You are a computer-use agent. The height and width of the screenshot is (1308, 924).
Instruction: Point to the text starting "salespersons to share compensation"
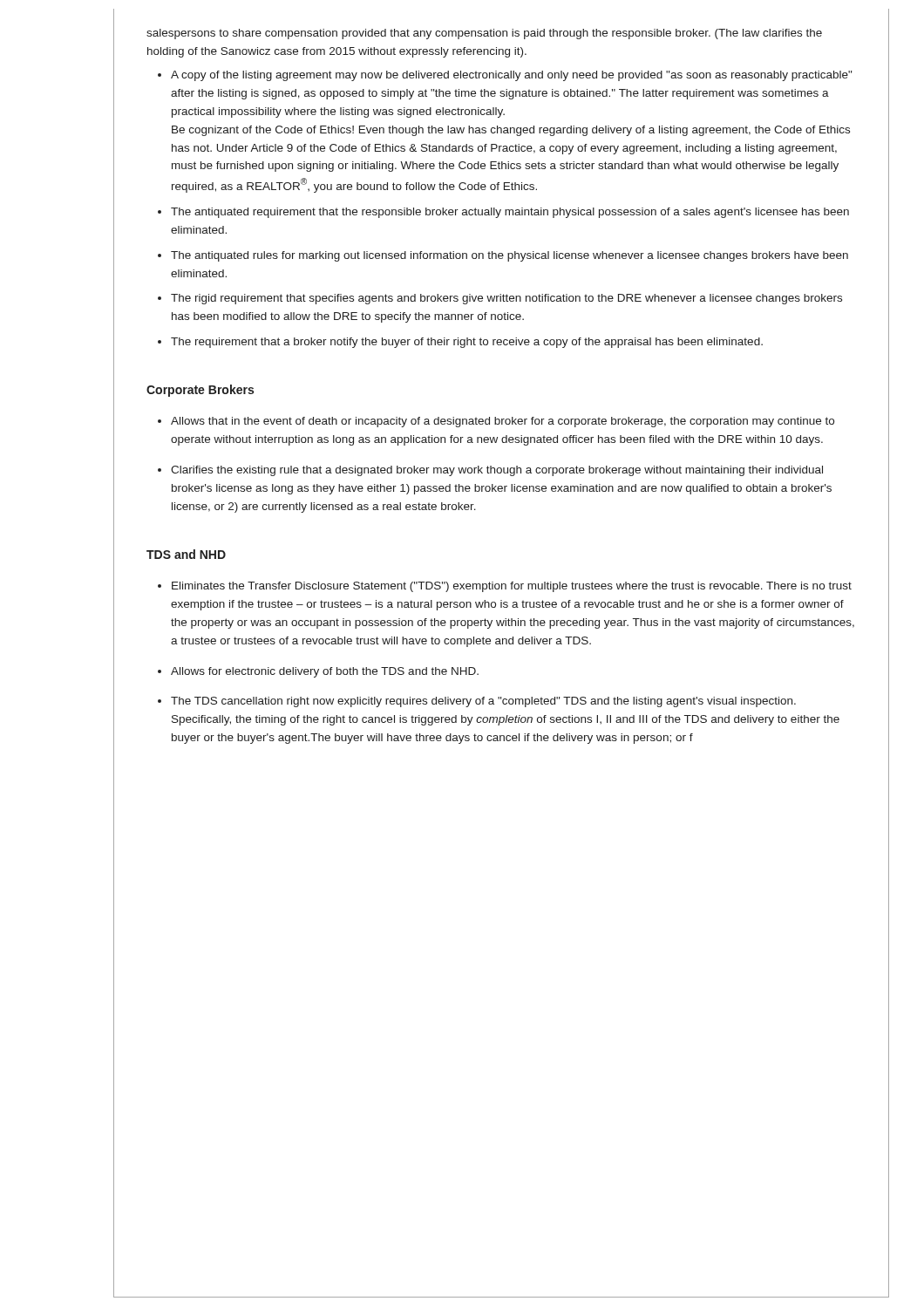pos(484,42)
